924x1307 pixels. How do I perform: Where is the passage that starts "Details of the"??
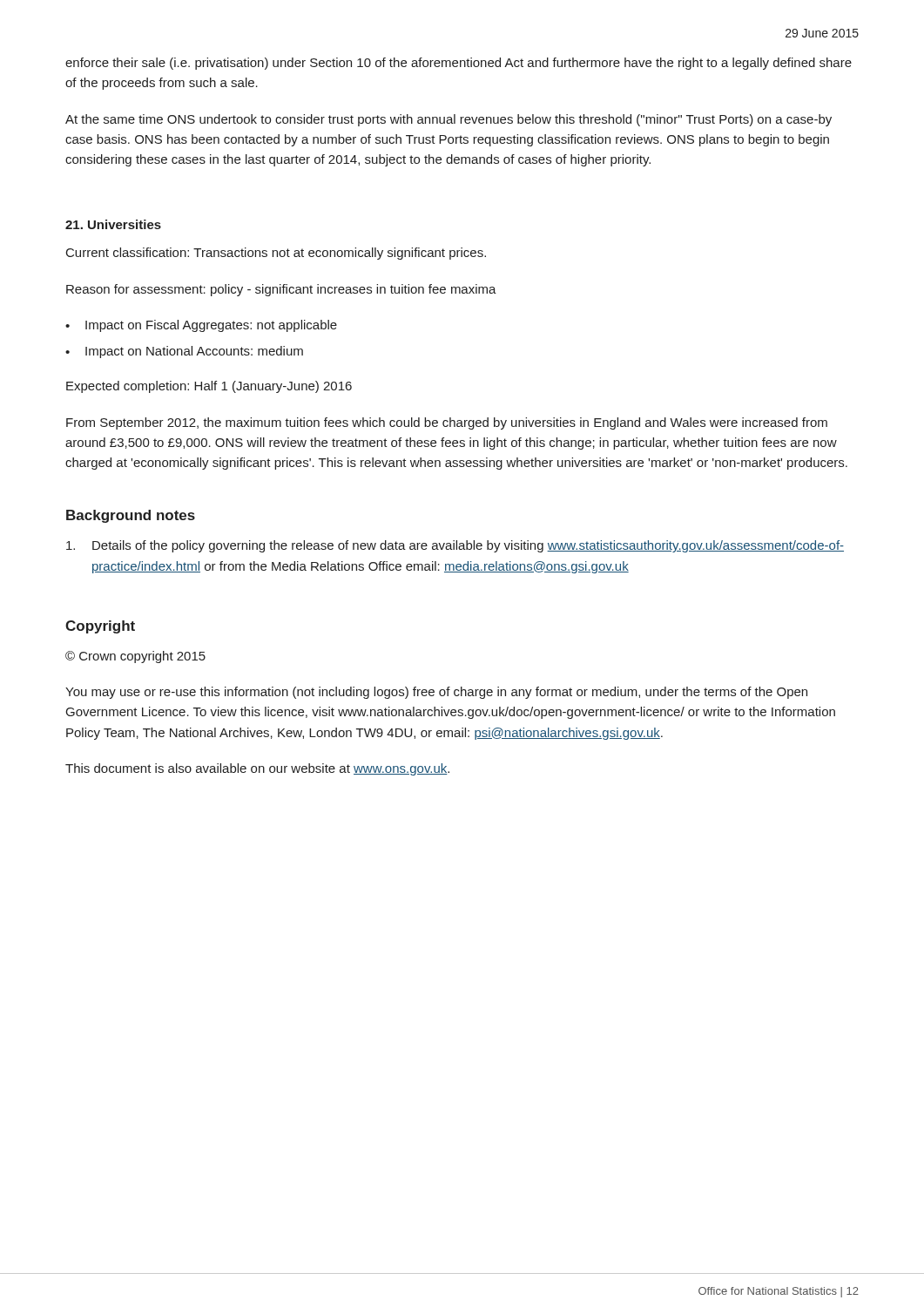pos(462,555)
